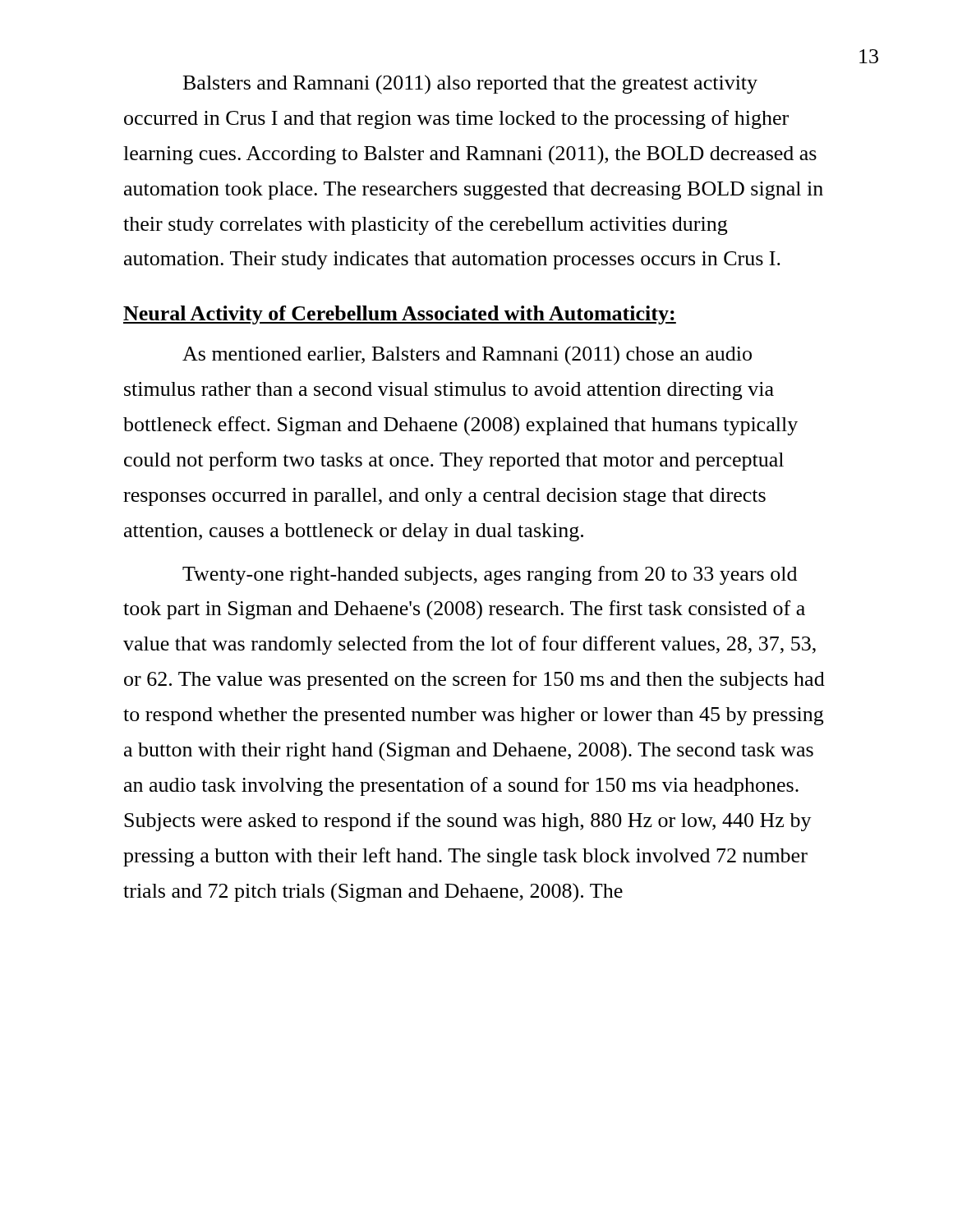Image resolution: width=953 pixels, height=1232 pixels.
Task: Select the section header that reads "Neural Activity of Cerebellum Associated with"
Action: coord(399,314)
